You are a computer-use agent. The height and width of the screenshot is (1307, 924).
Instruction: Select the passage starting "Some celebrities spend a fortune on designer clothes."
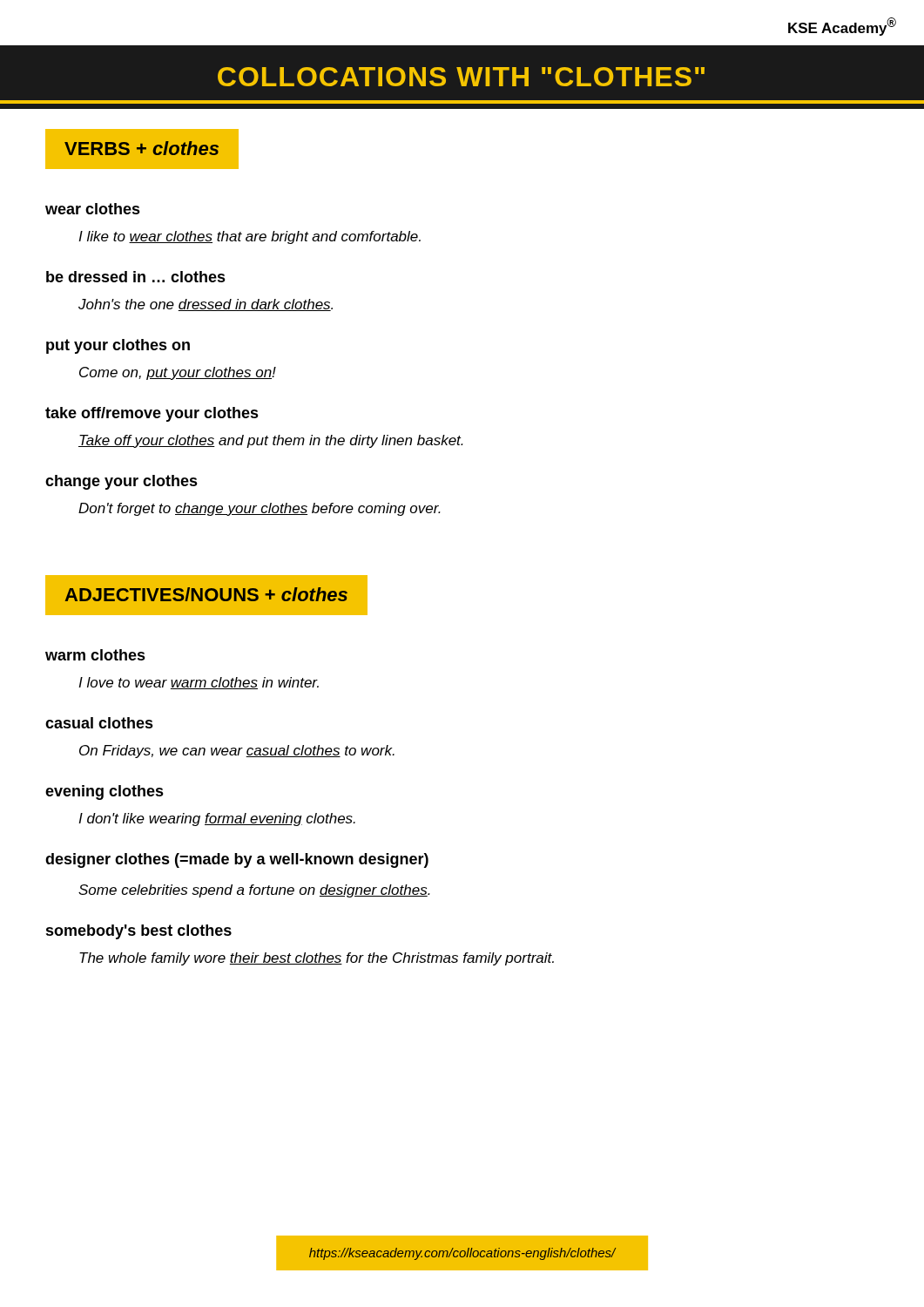pos(254,891)
